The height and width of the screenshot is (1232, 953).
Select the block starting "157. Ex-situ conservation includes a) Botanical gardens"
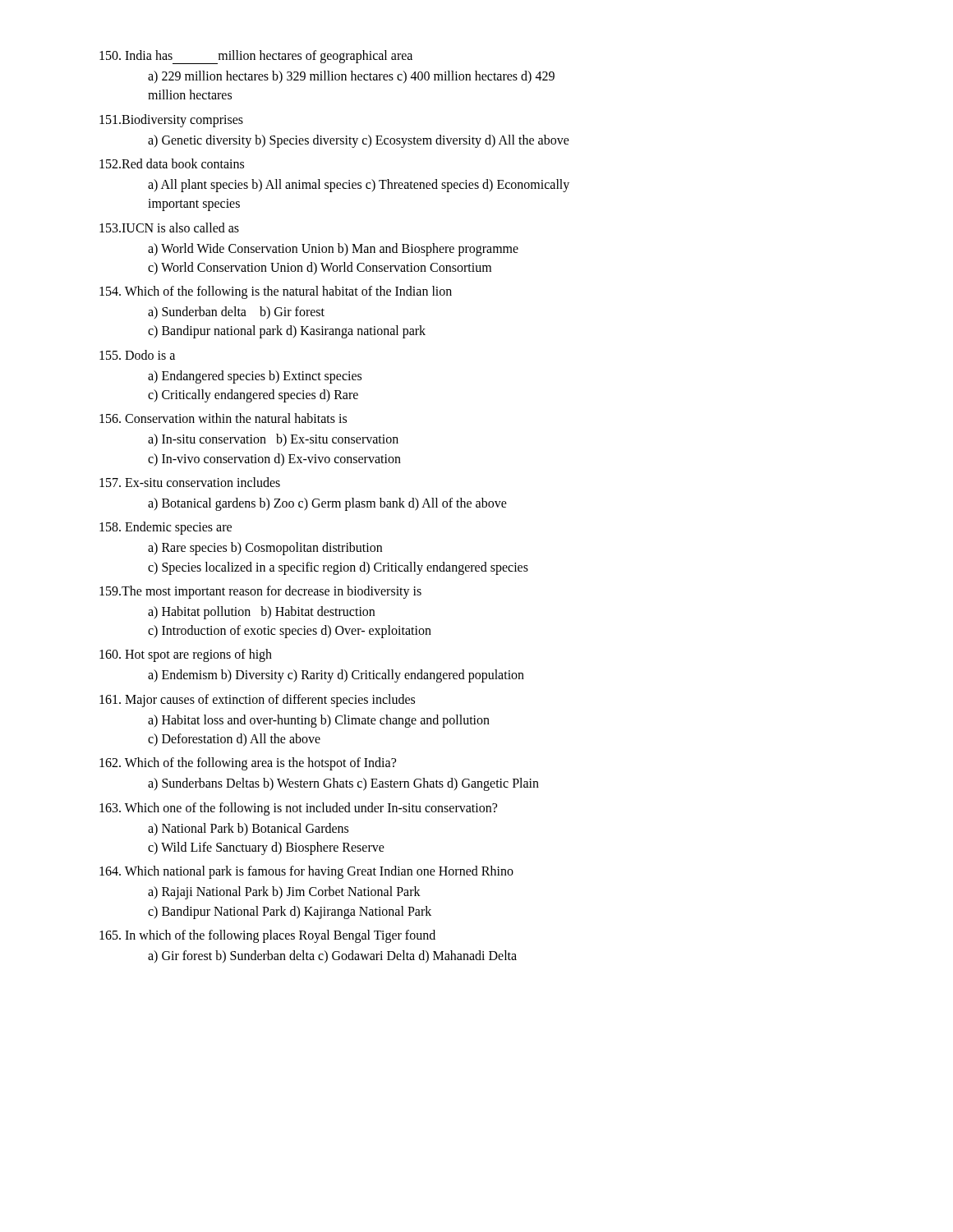click(493, 494)
